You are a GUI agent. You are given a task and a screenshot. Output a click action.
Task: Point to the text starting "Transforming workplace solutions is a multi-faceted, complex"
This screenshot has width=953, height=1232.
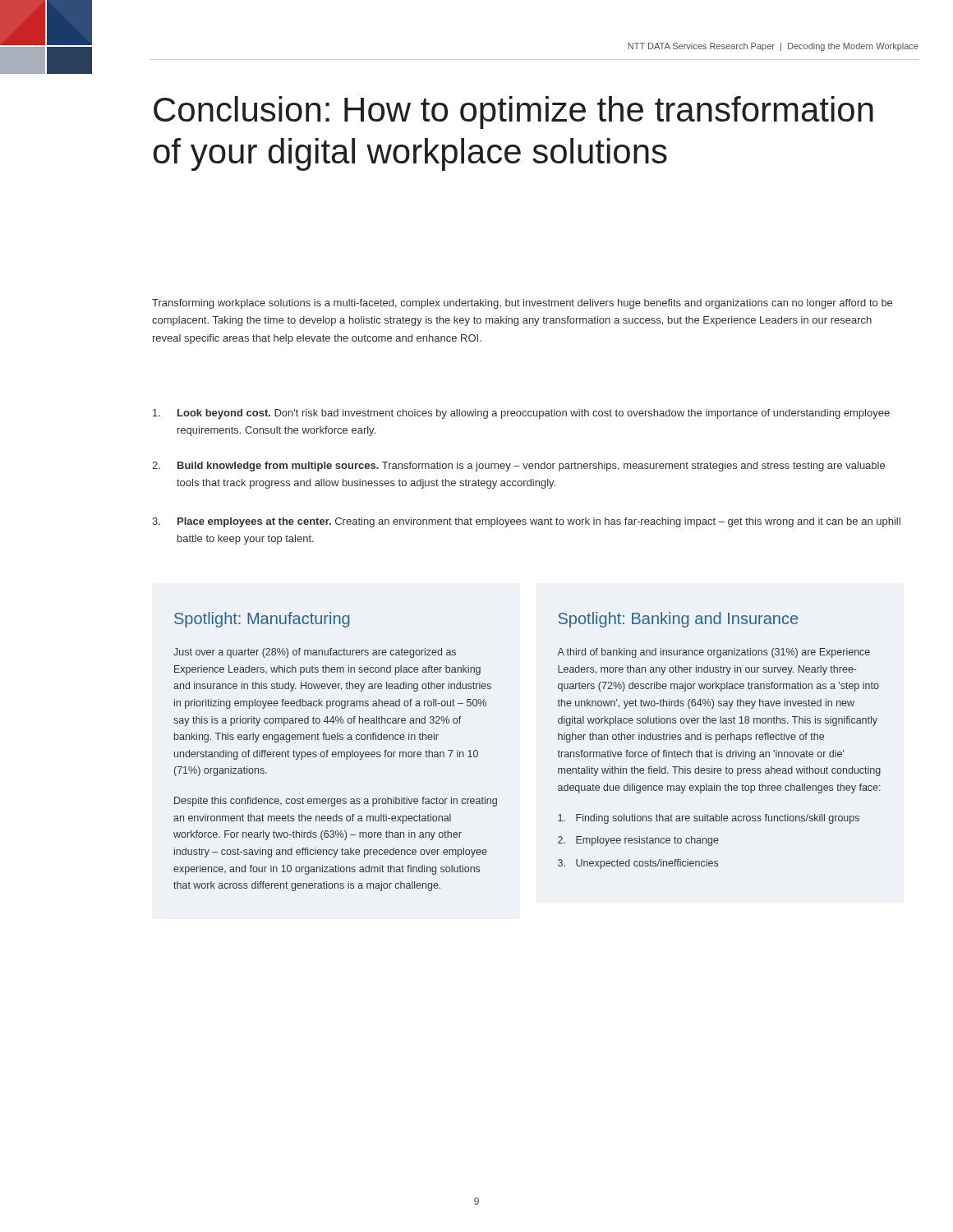522,320
